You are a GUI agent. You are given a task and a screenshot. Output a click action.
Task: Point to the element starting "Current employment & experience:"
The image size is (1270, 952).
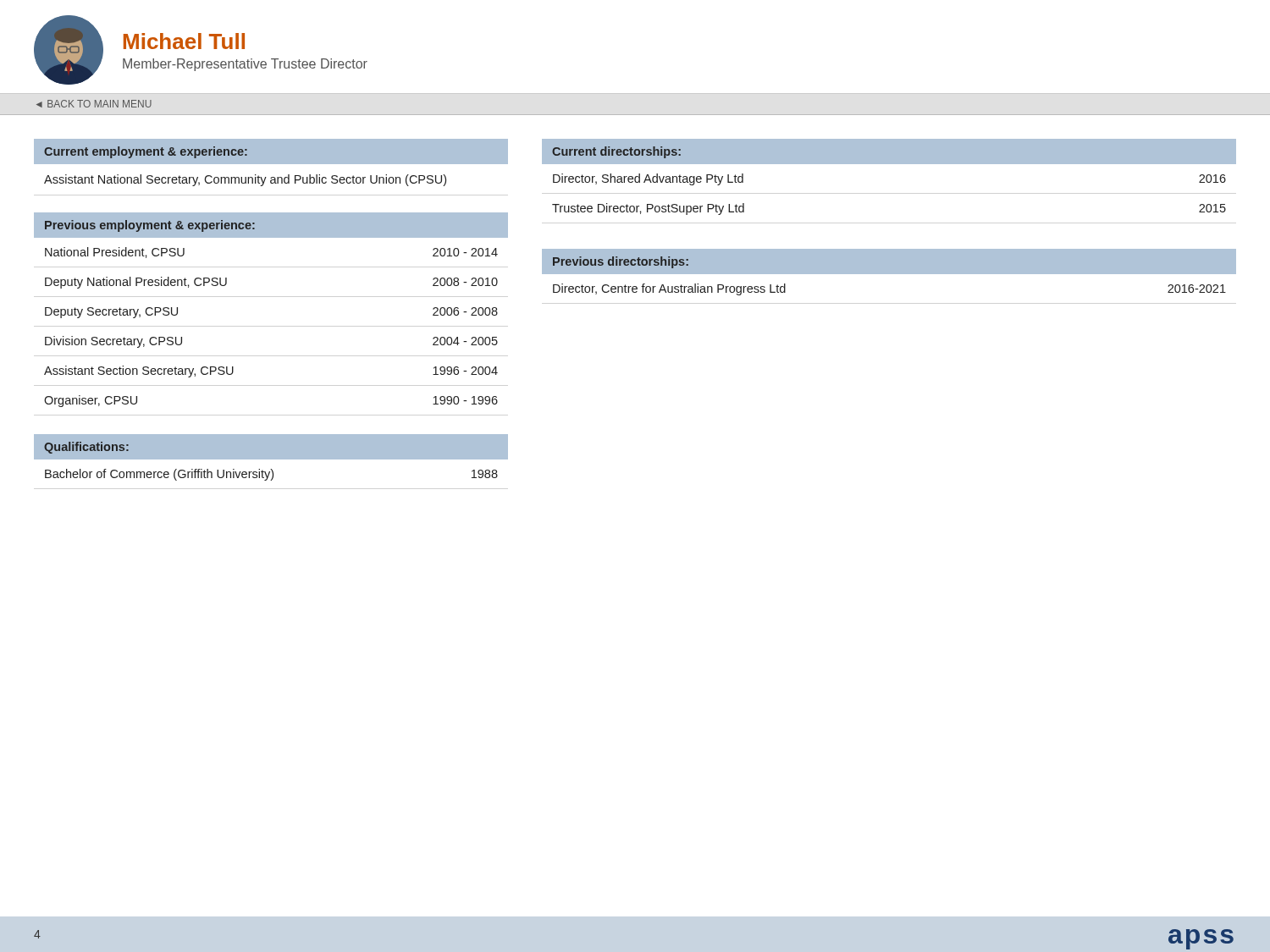[146, 151]
